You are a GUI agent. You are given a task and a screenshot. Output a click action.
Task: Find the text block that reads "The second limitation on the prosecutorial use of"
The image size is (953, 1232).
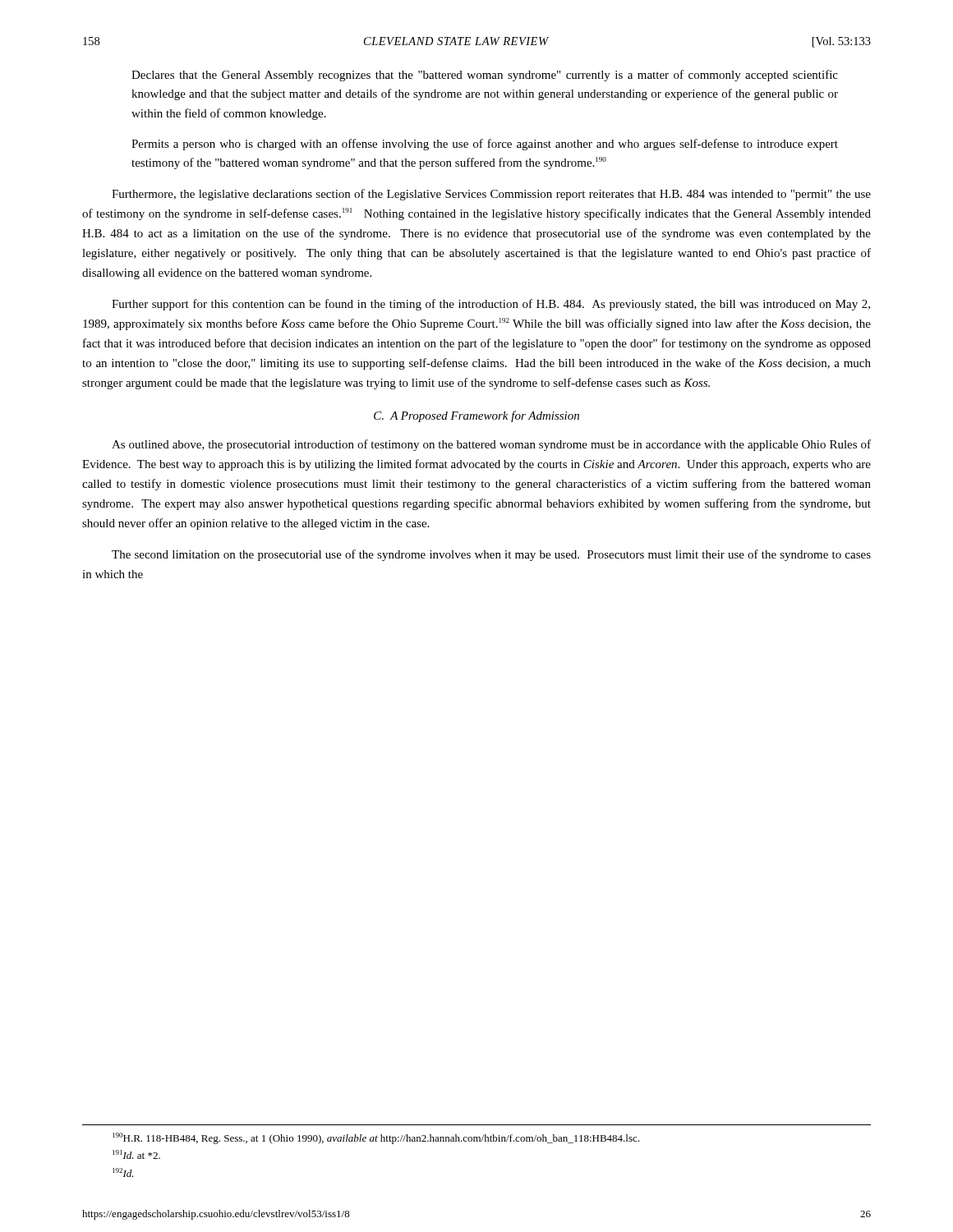pyautogui.click(x=476, y=564)
